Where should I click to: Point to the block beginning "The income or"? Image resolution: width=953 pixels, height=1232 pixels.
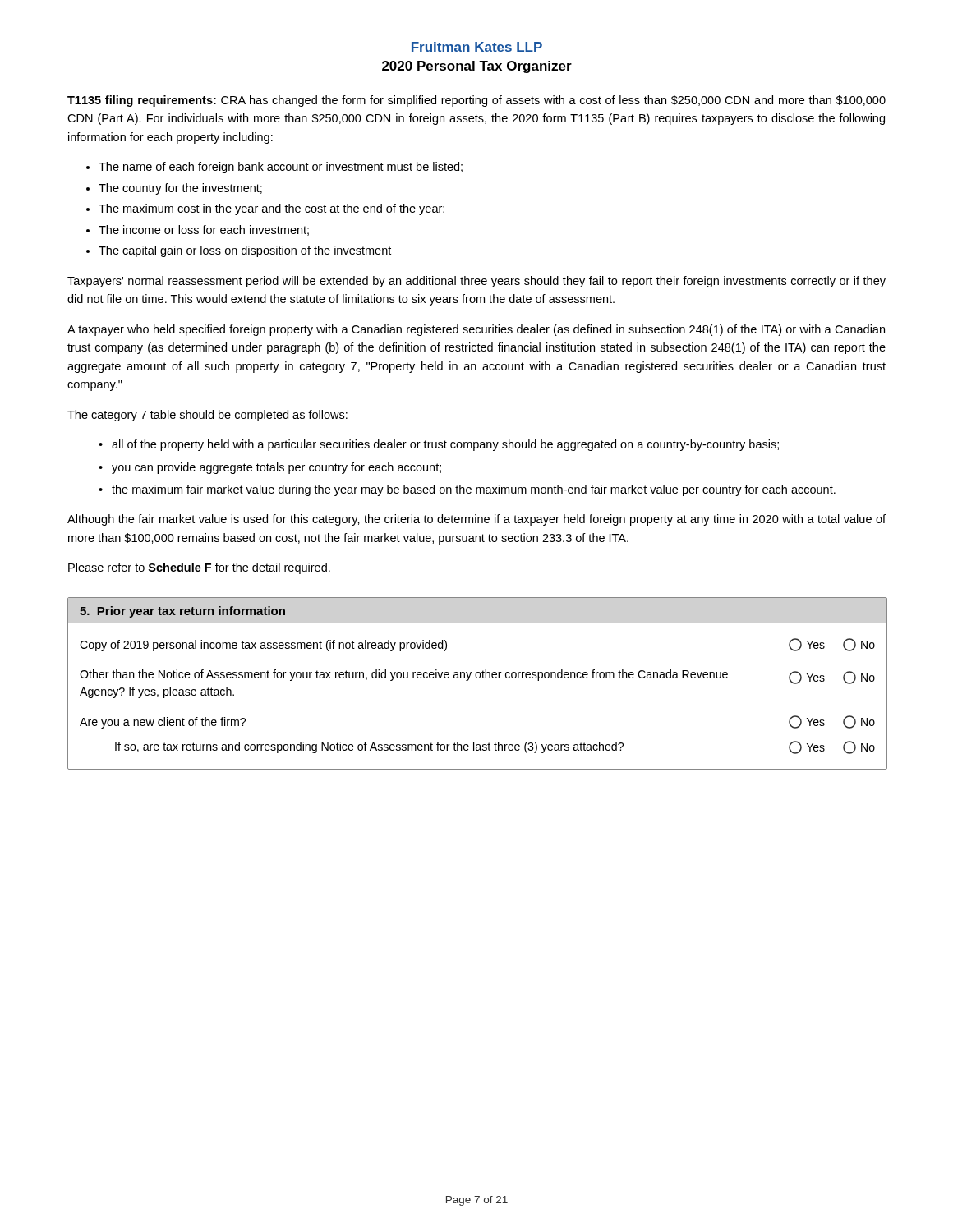click(x=204, y=230)
